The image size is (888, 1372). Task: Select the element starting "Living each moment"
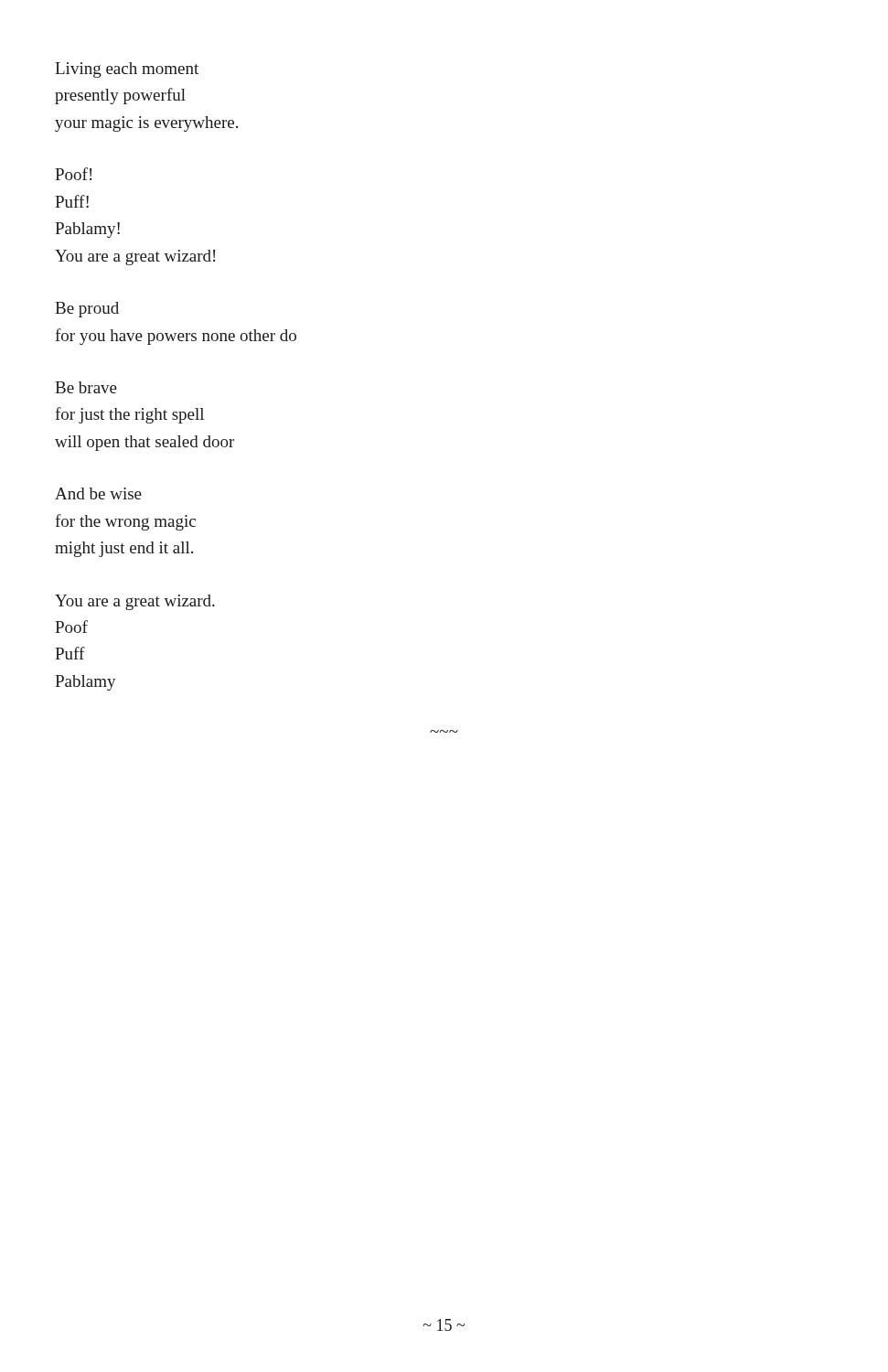pyautogui.click(x=147, y=95)
